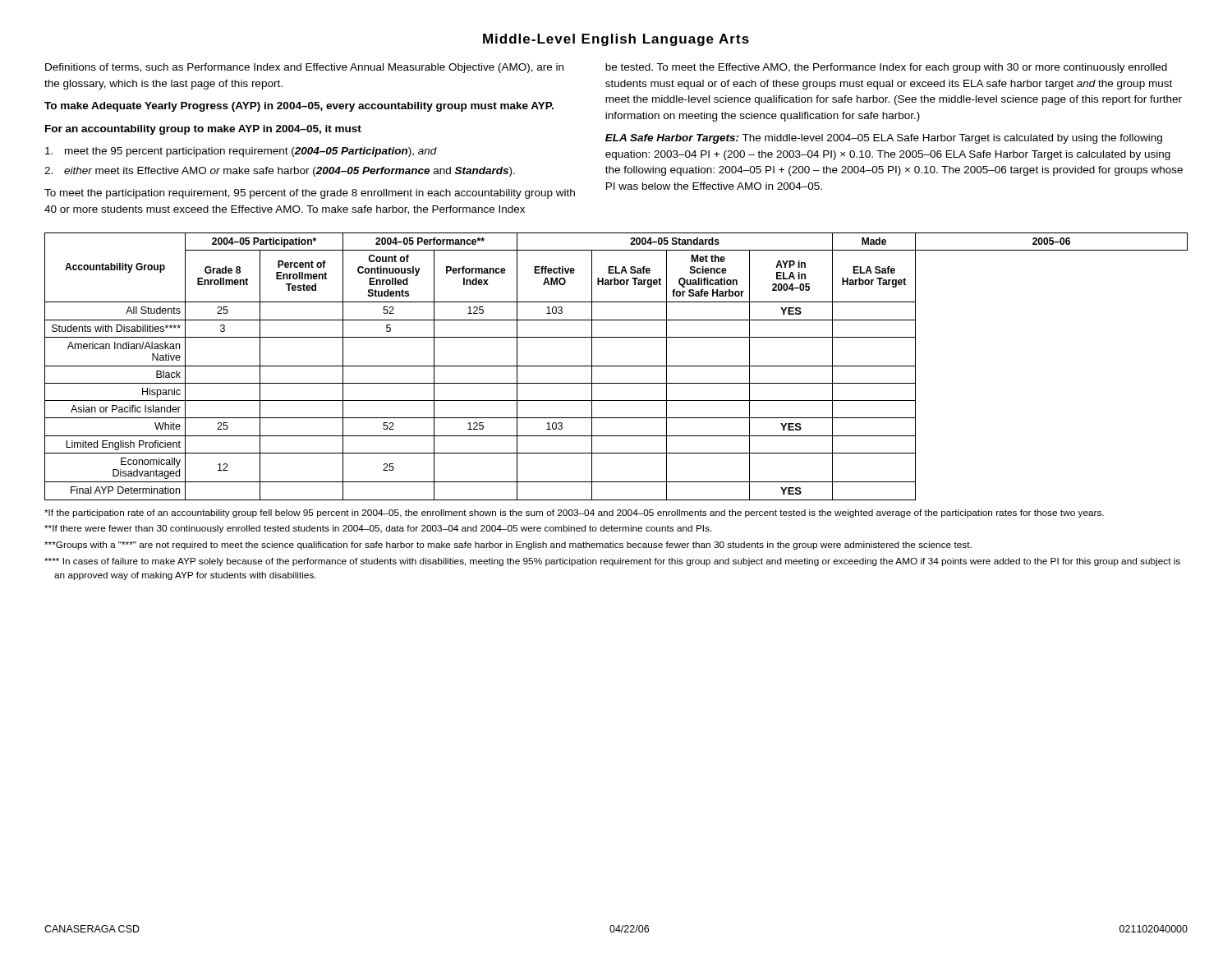1232x953 pixels.
Task: Locate the passage starting "If there were fewer than 30 continuously"
Action: coord(378,528)
